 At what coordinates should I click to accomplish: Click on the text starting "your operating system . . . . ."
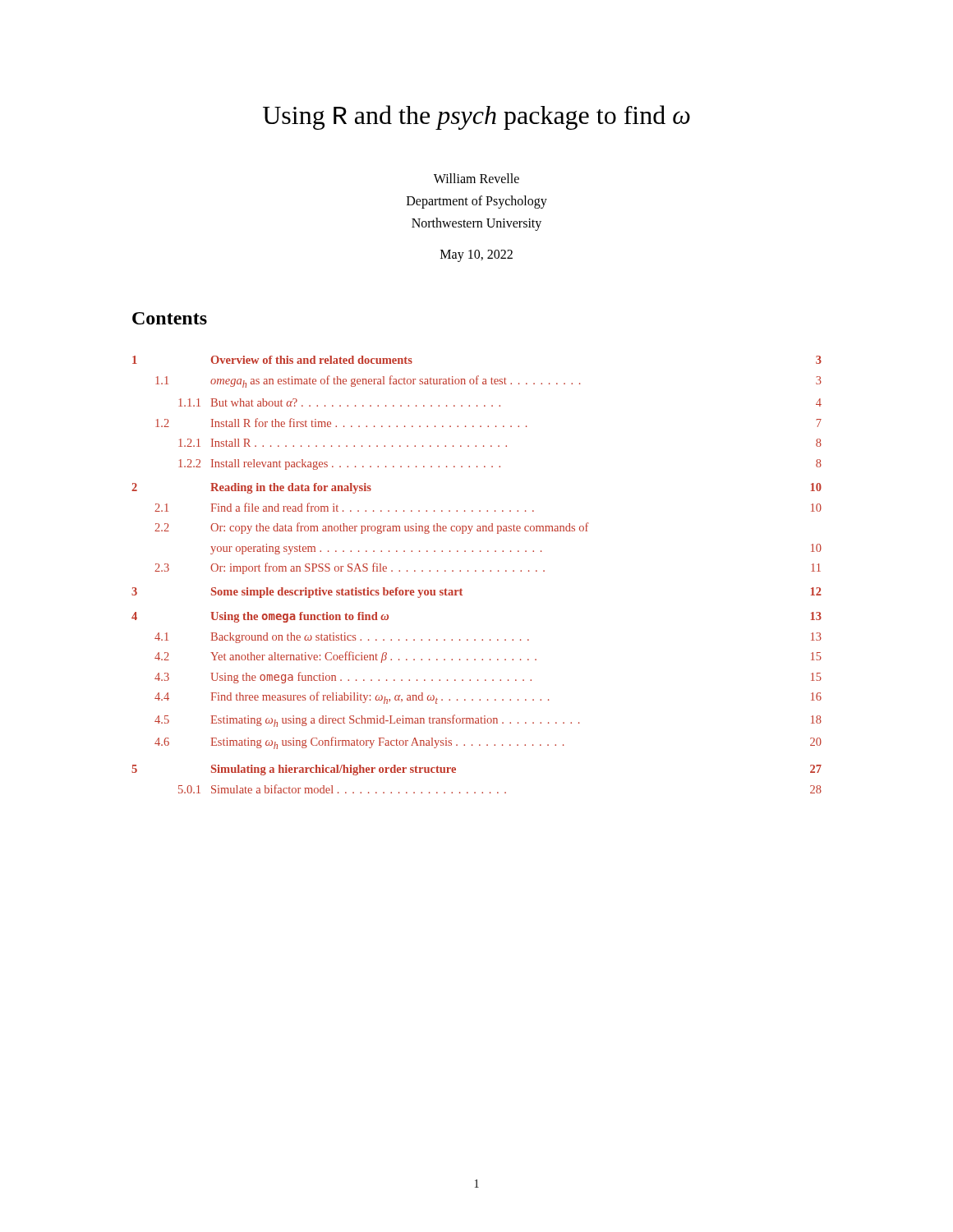click(476, 548)
